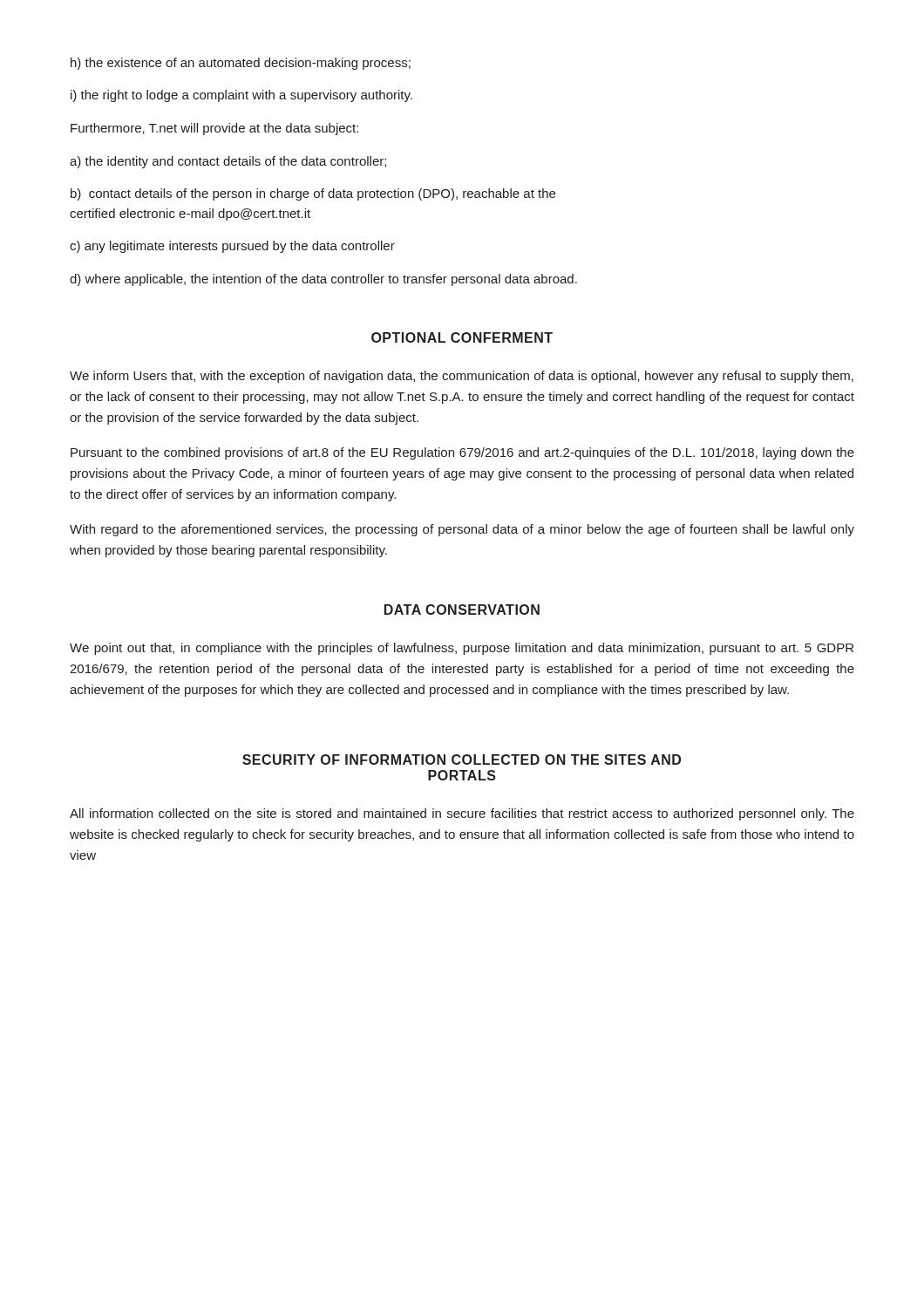924x1308 pixels.
Task: Select the text block that reads "All information collected on the site is stored"
Action: coord(462,834)
